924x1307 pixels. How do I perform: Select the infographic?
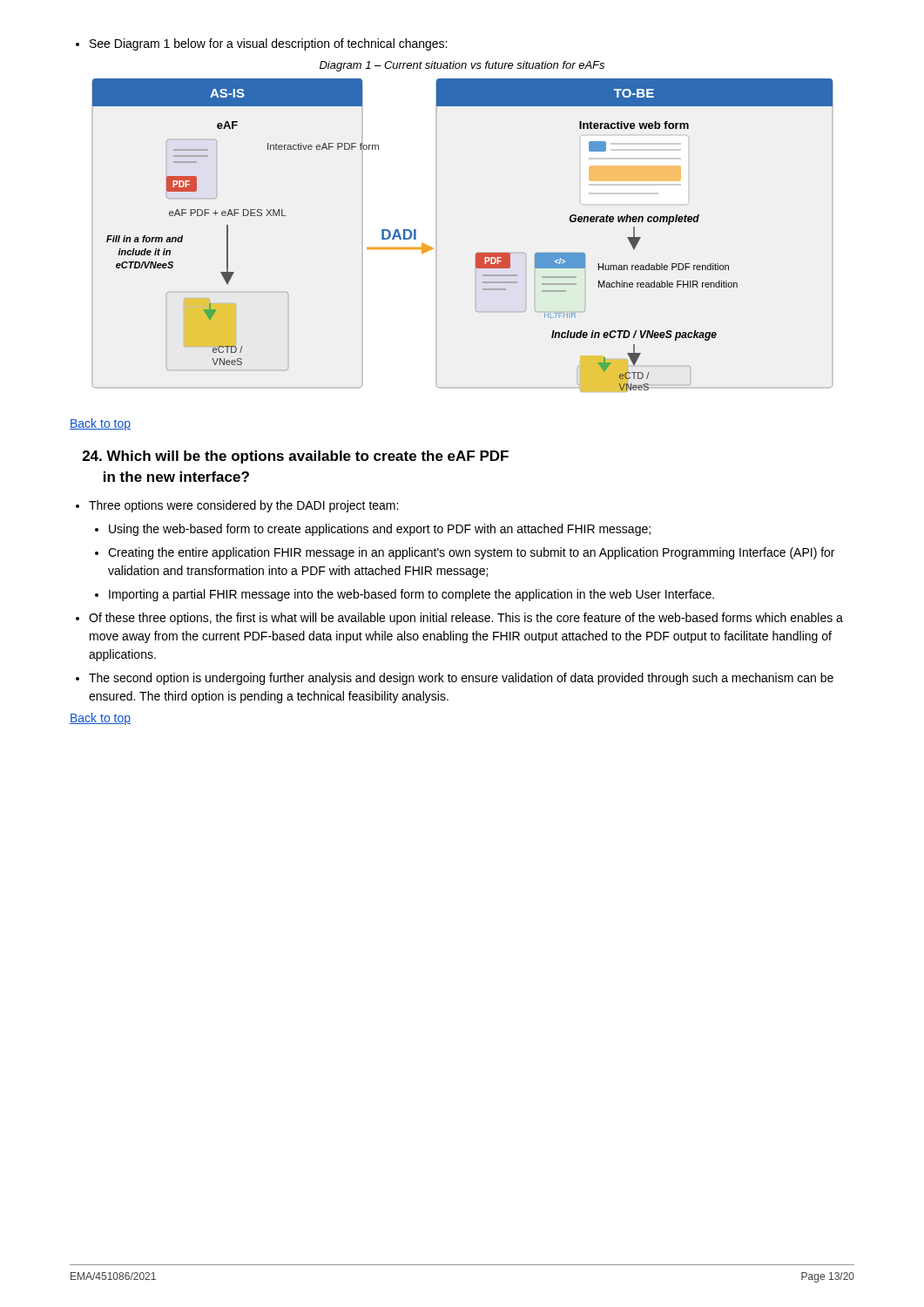click(462, 244)
